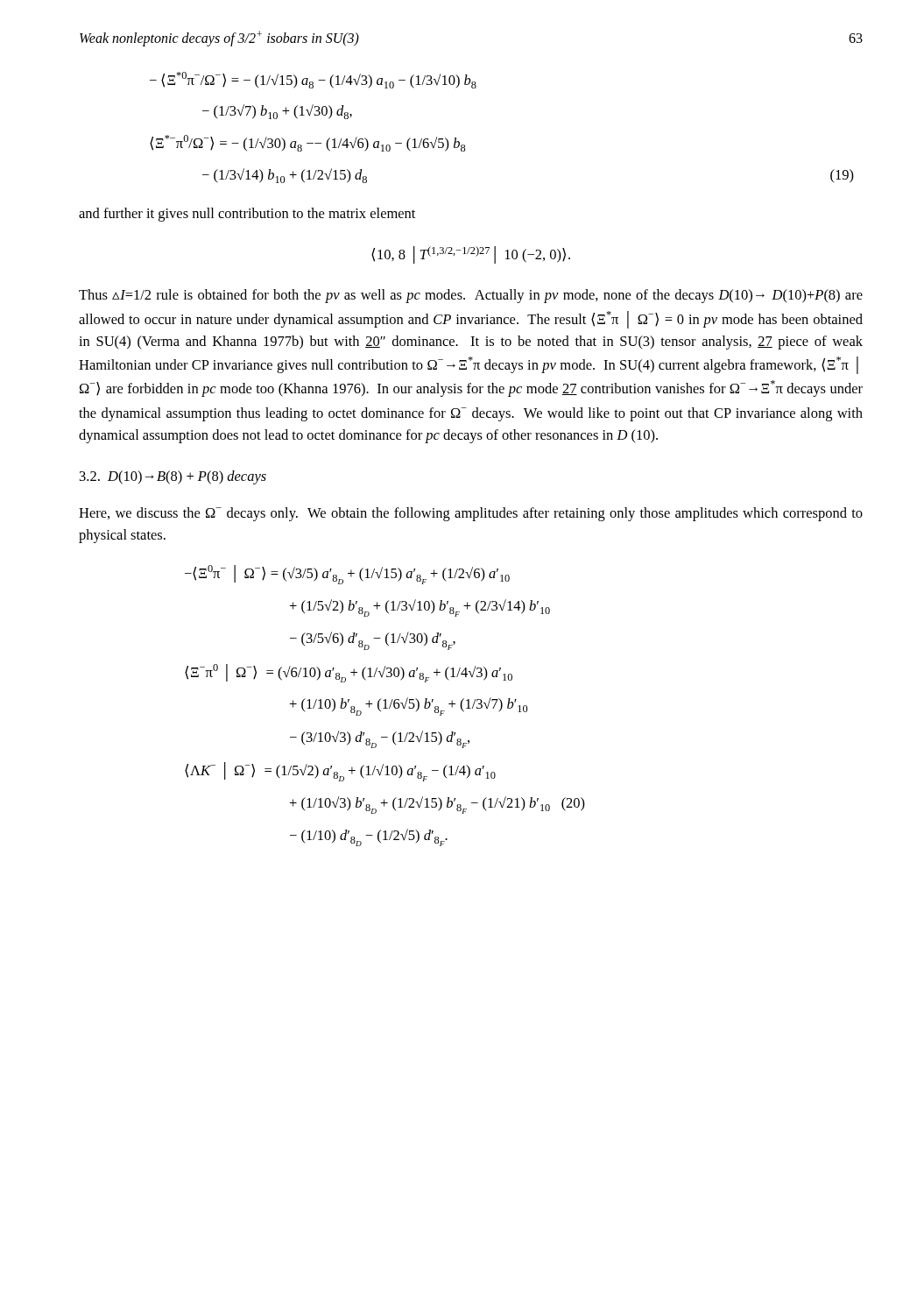Image resolution: width=924 pixels, height=1314 pixels.
Task: Point to the formula beginning "− ⟨Ξ*0π−/Ω−⟩ = − (1/√15) a8"
Action: click(313, 80)
